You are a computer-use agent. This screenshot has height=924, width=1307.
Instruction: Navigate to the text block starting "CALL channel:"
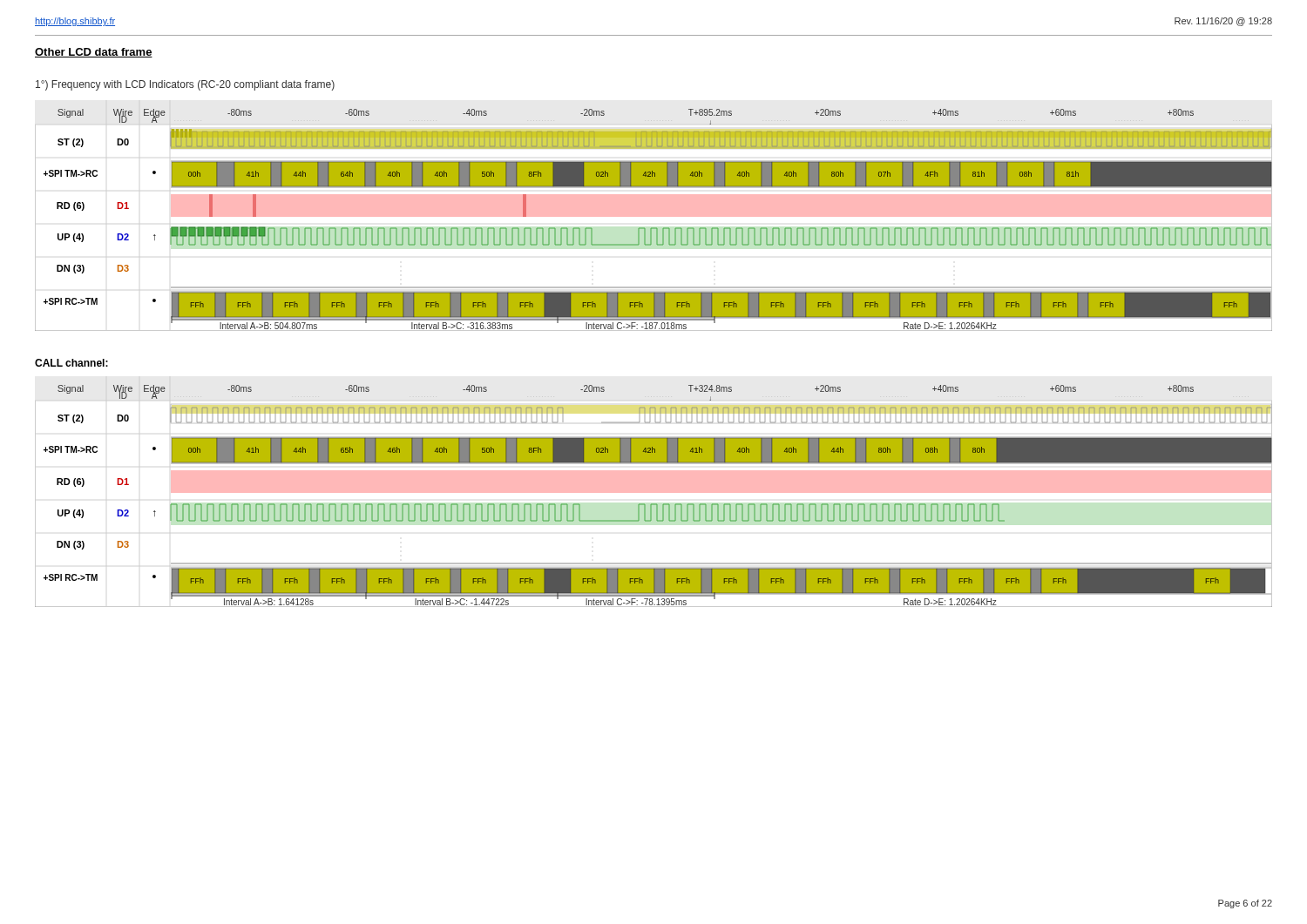[x=72, y=363]
